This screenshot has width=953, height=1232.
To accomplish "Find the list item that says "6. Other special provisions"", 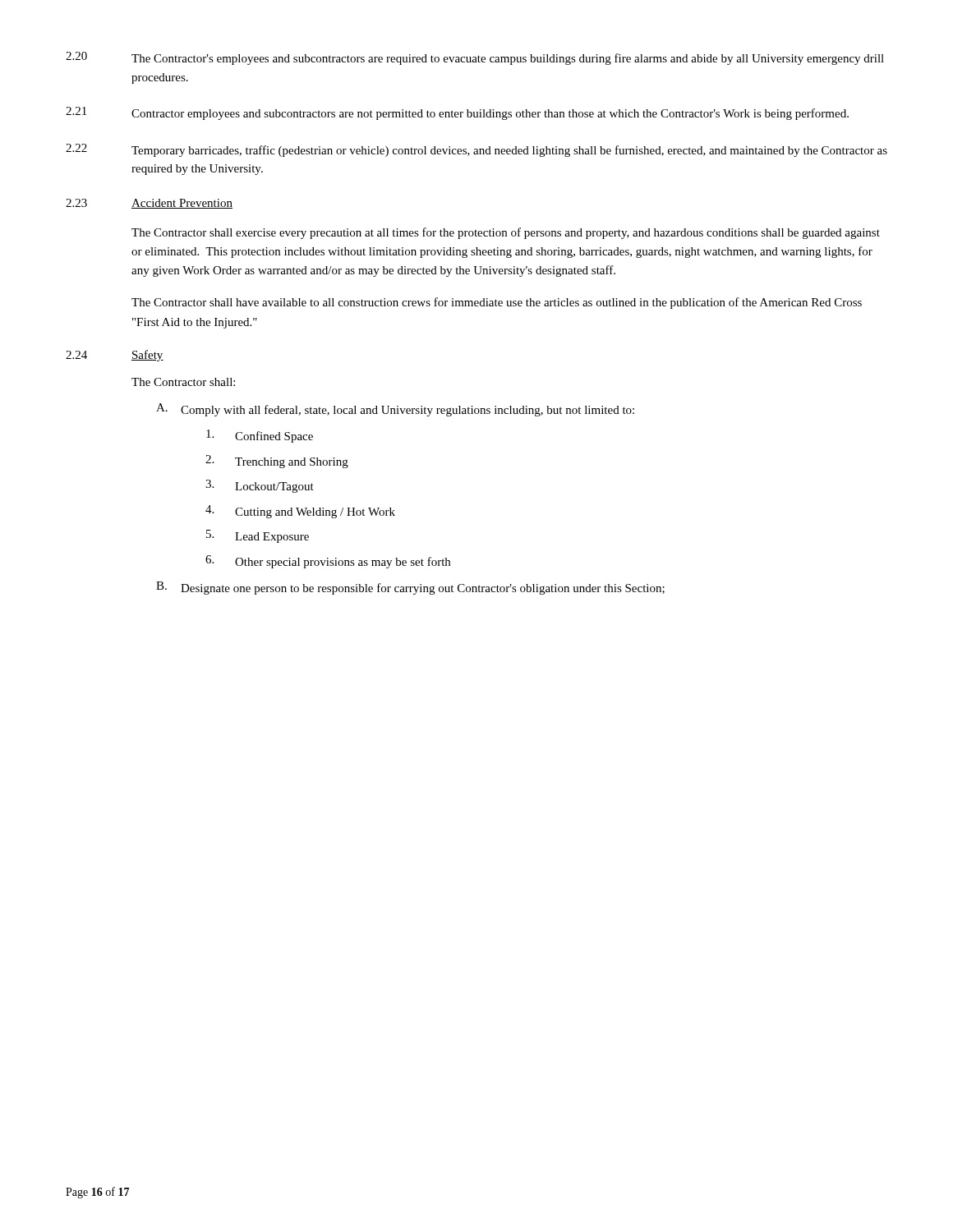I will tap(328, 562).
